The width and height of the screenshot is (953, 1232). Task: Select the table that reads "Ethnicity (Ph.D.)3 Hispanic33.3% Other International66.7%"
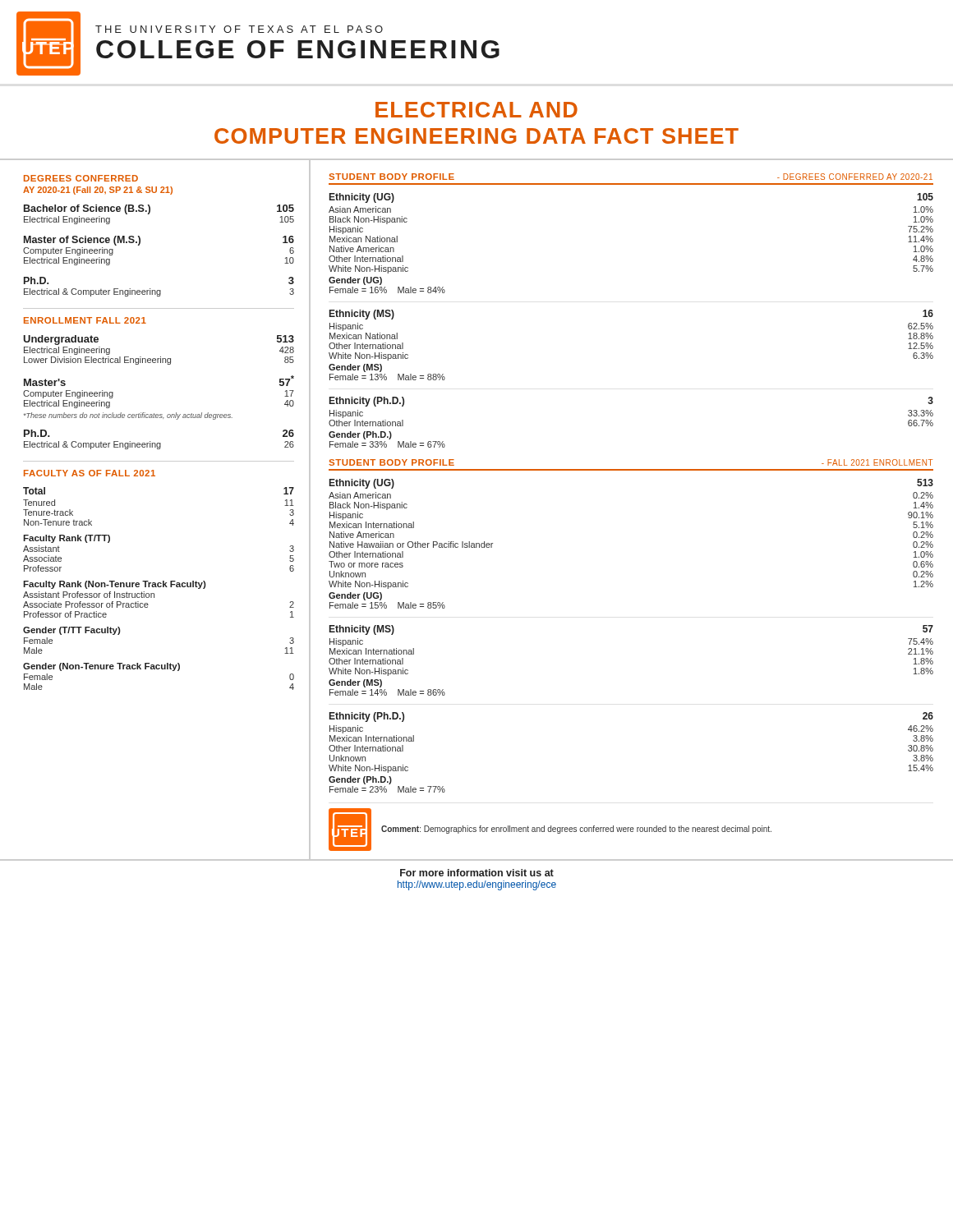coord(631,422)
